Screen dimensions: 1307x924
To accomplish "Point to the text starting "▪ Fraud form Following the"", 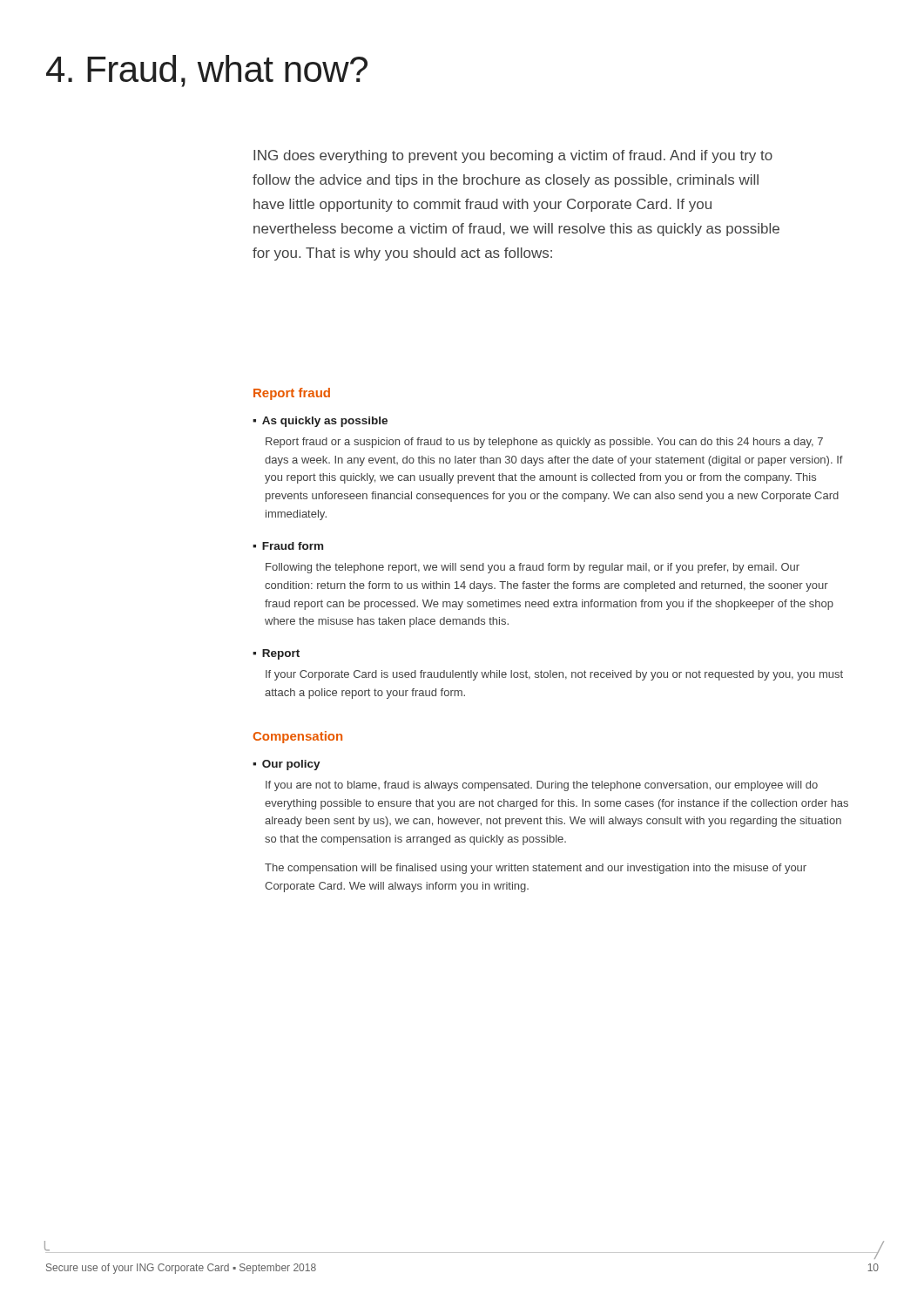I will tap(551, 584).
